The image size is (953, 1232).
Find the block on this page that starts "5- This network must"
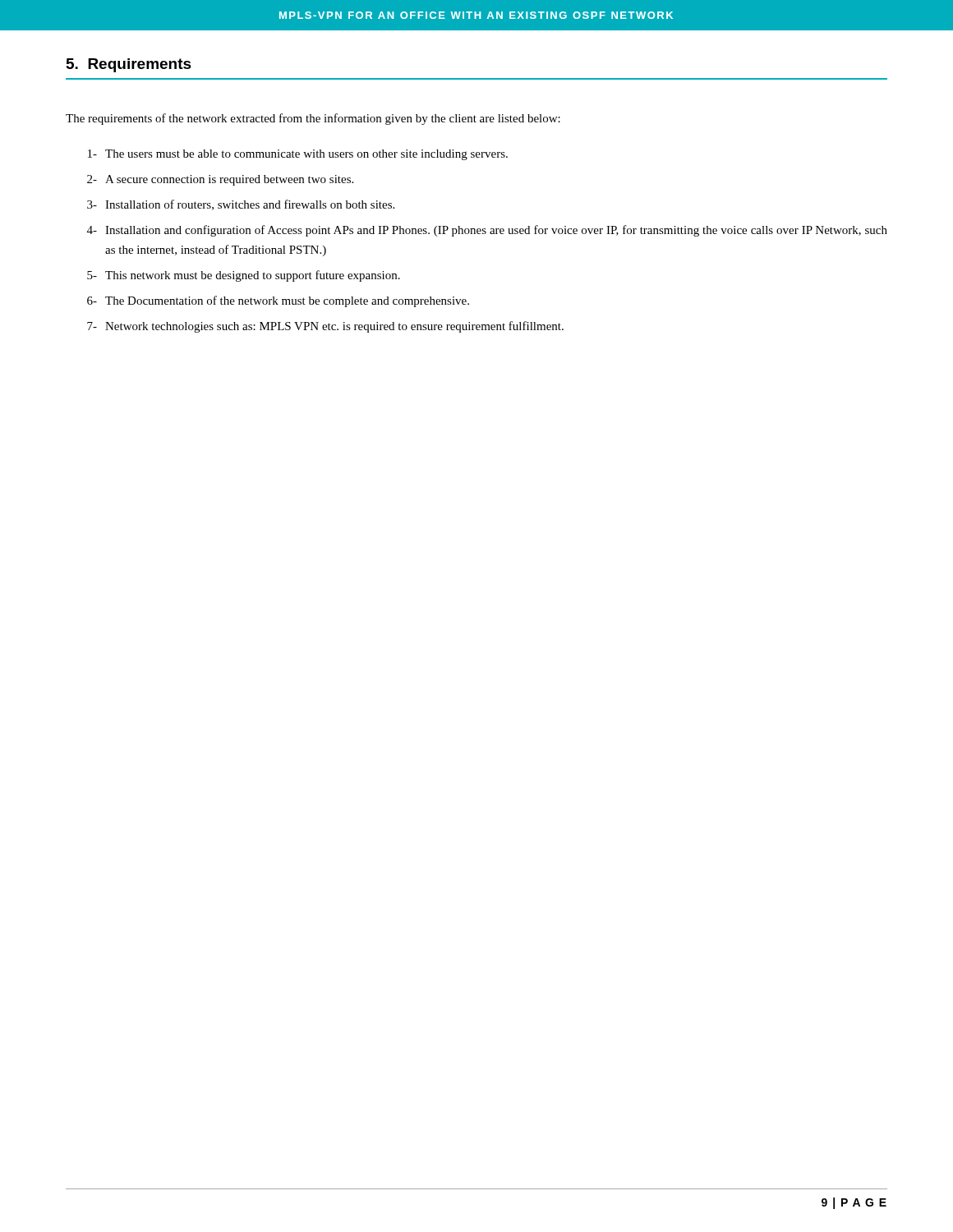click(233, 275)
